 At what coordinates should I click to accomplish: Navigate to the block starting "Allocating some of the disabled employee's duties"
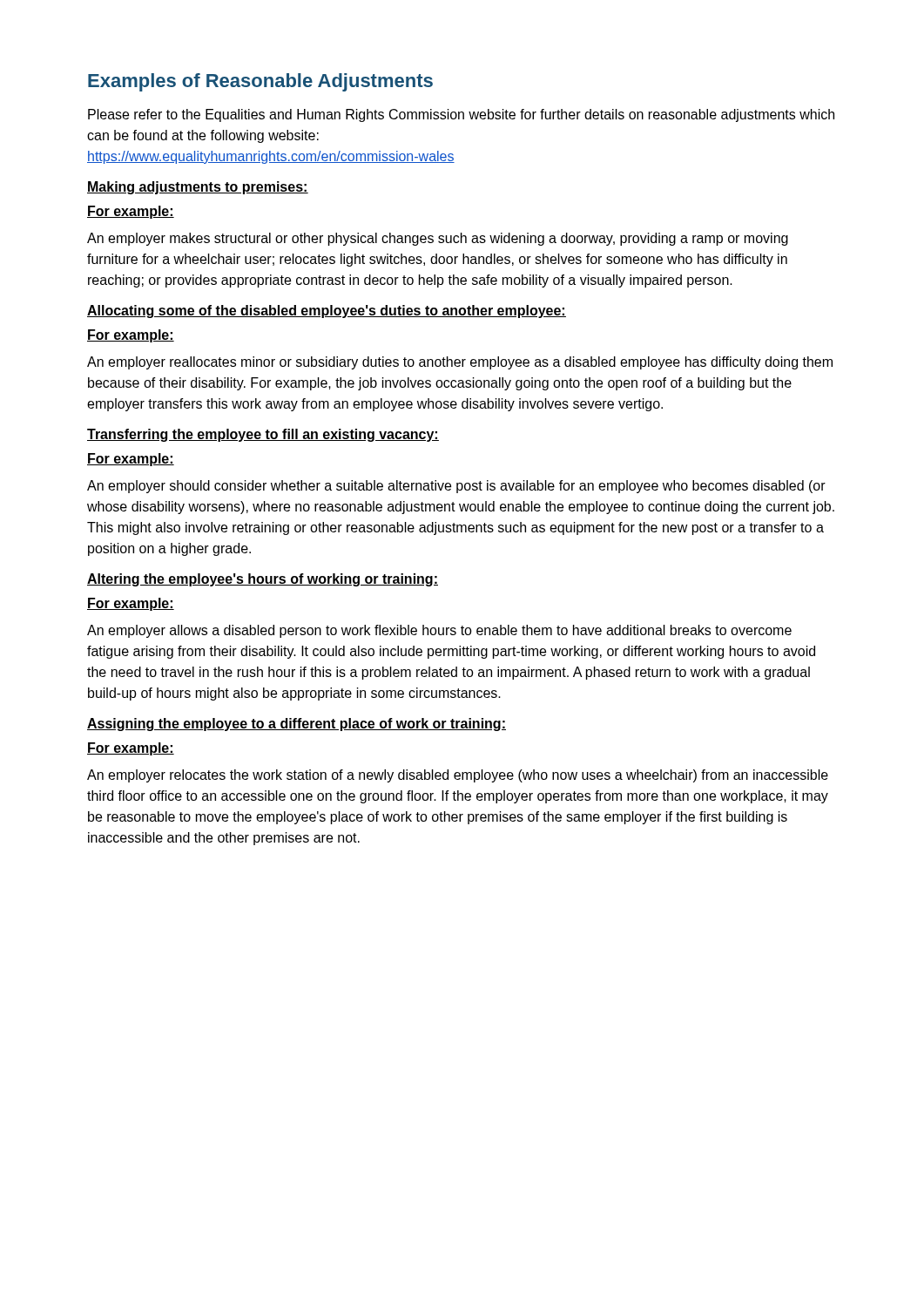tap(326, 311)
